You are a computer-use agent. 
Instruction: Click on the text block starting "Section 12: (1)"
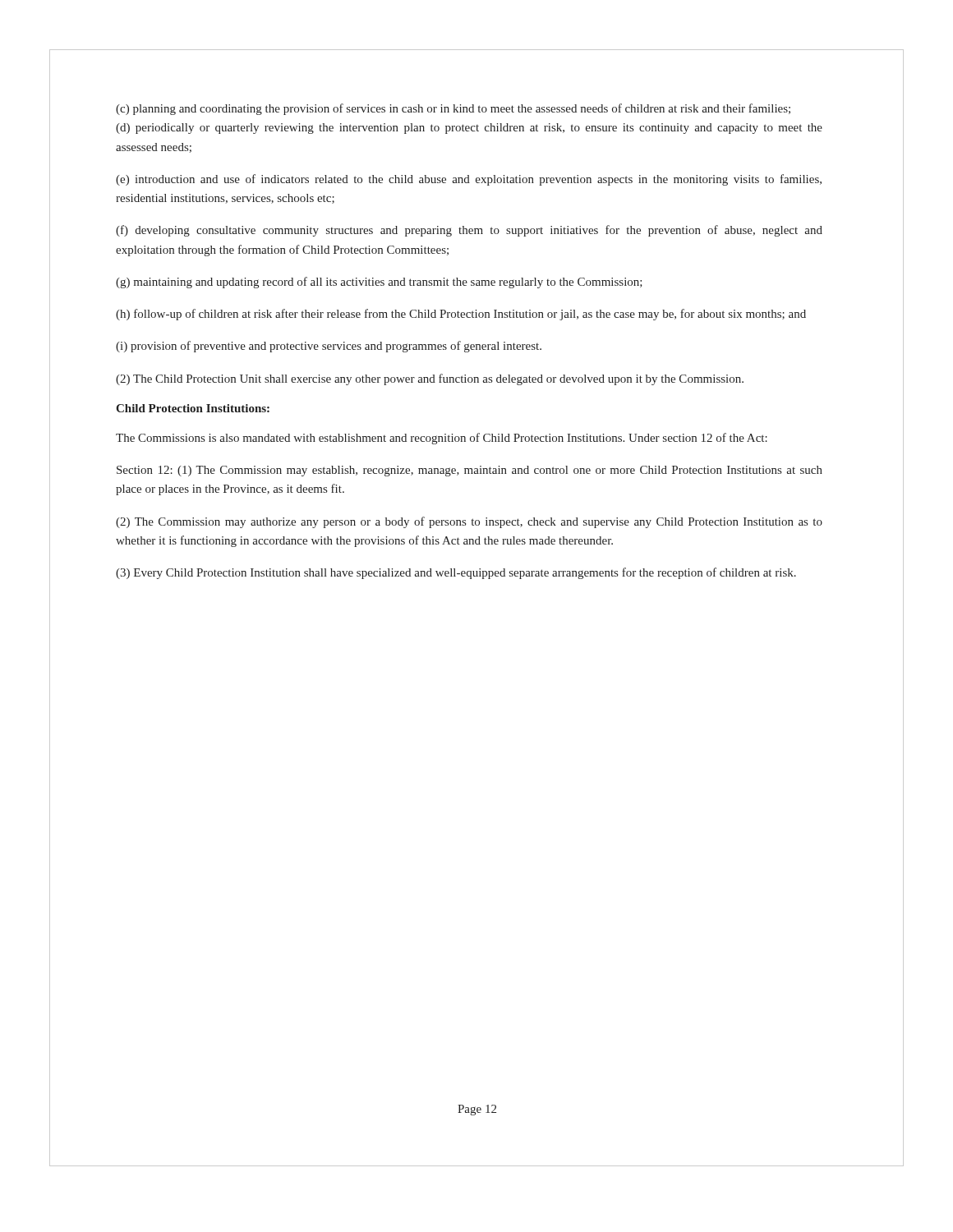point(469,479)
